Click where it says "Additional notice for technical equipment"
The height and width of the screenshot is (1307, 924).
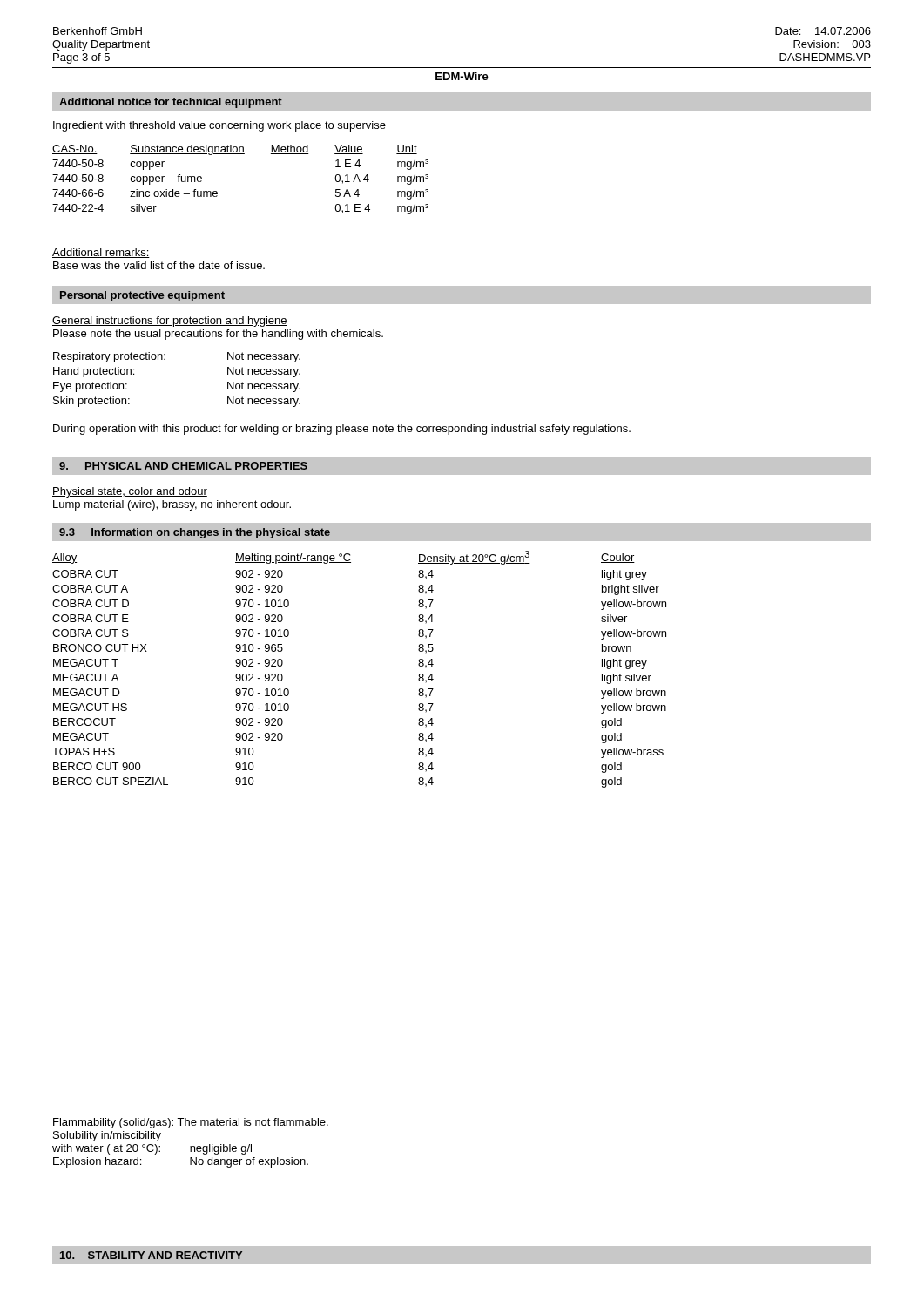pyautogui.click(x=171, y=102)
